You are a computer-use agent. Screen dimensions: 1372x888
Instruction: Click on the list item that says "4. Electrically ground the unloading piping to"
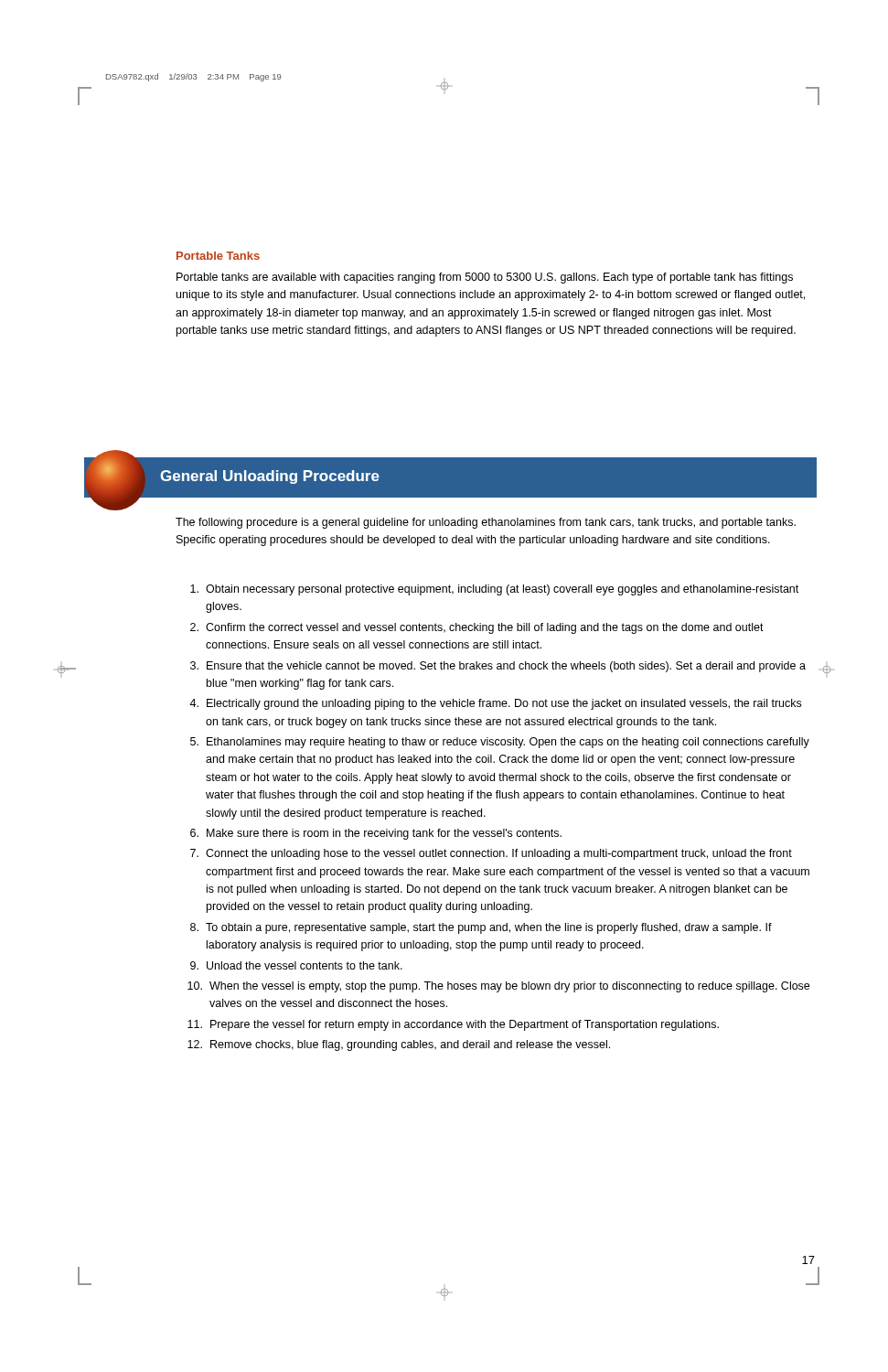tap(495, 713)
